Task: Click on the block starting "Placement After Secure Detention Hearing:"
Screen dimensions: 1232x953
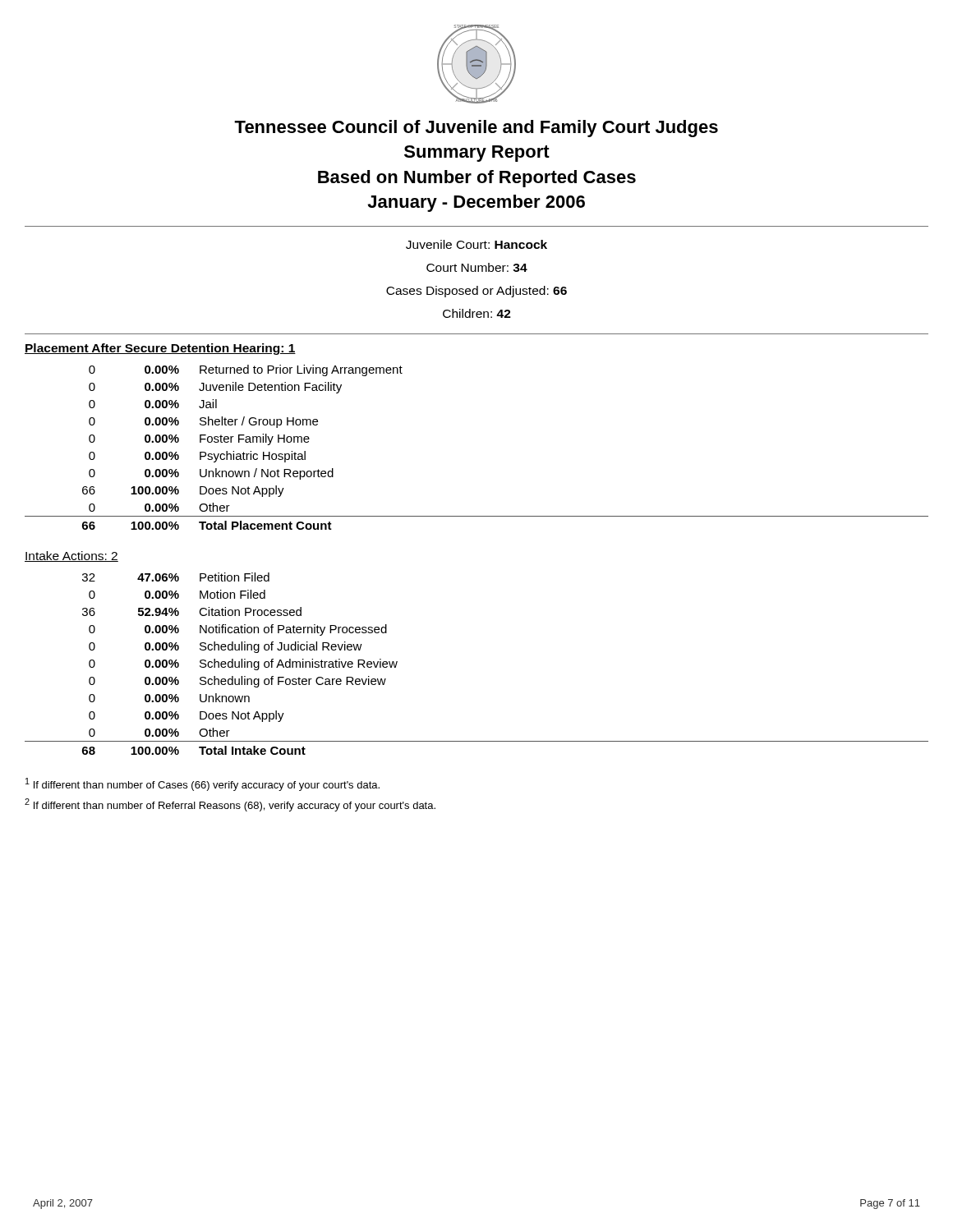Action: (160, 348)
